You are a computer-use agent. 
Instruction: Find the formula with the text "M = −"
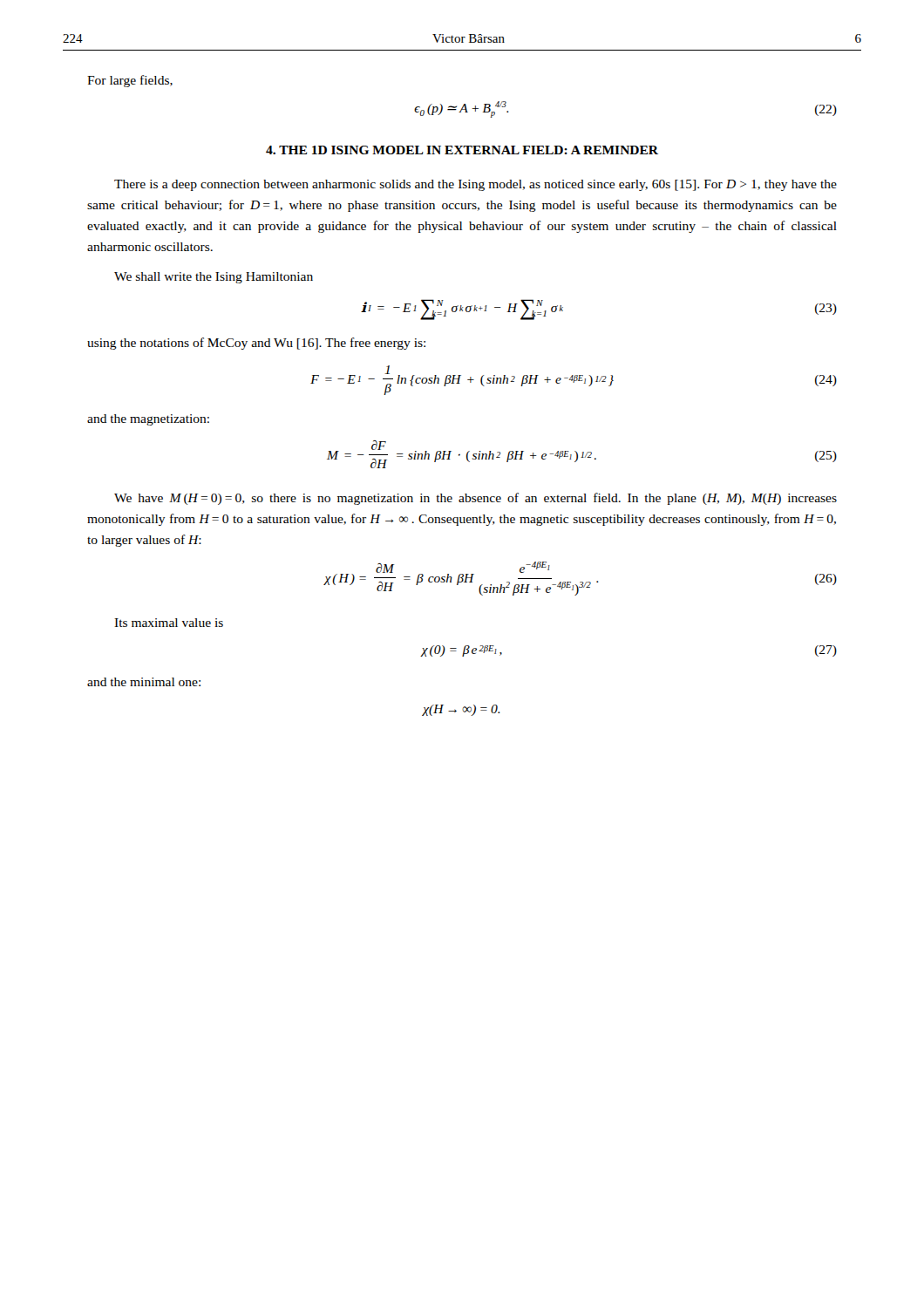click(x=462, y=455)
